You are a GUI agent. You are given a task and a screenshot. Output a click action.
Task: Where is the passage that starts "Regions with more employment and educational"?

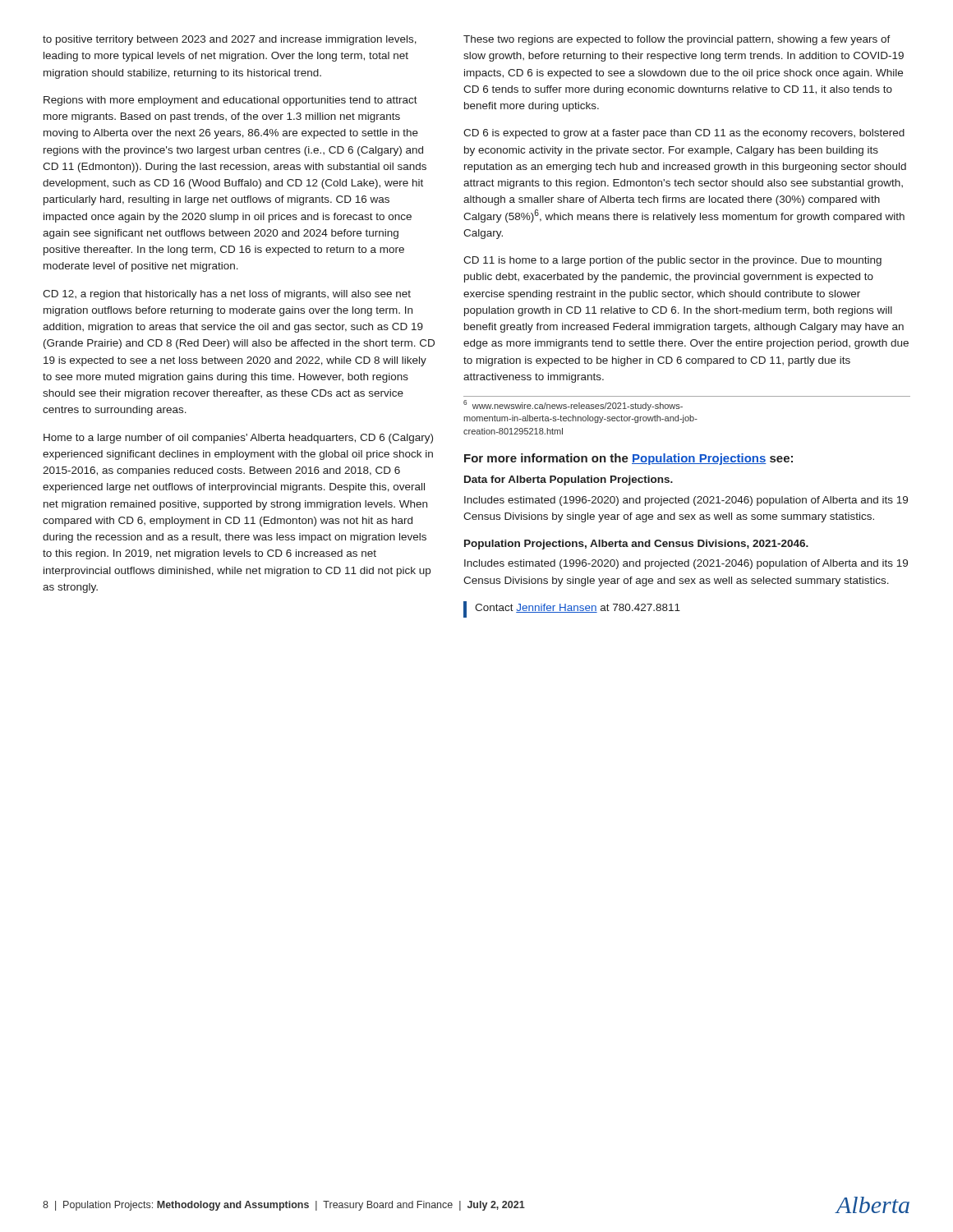coord(240,183)
